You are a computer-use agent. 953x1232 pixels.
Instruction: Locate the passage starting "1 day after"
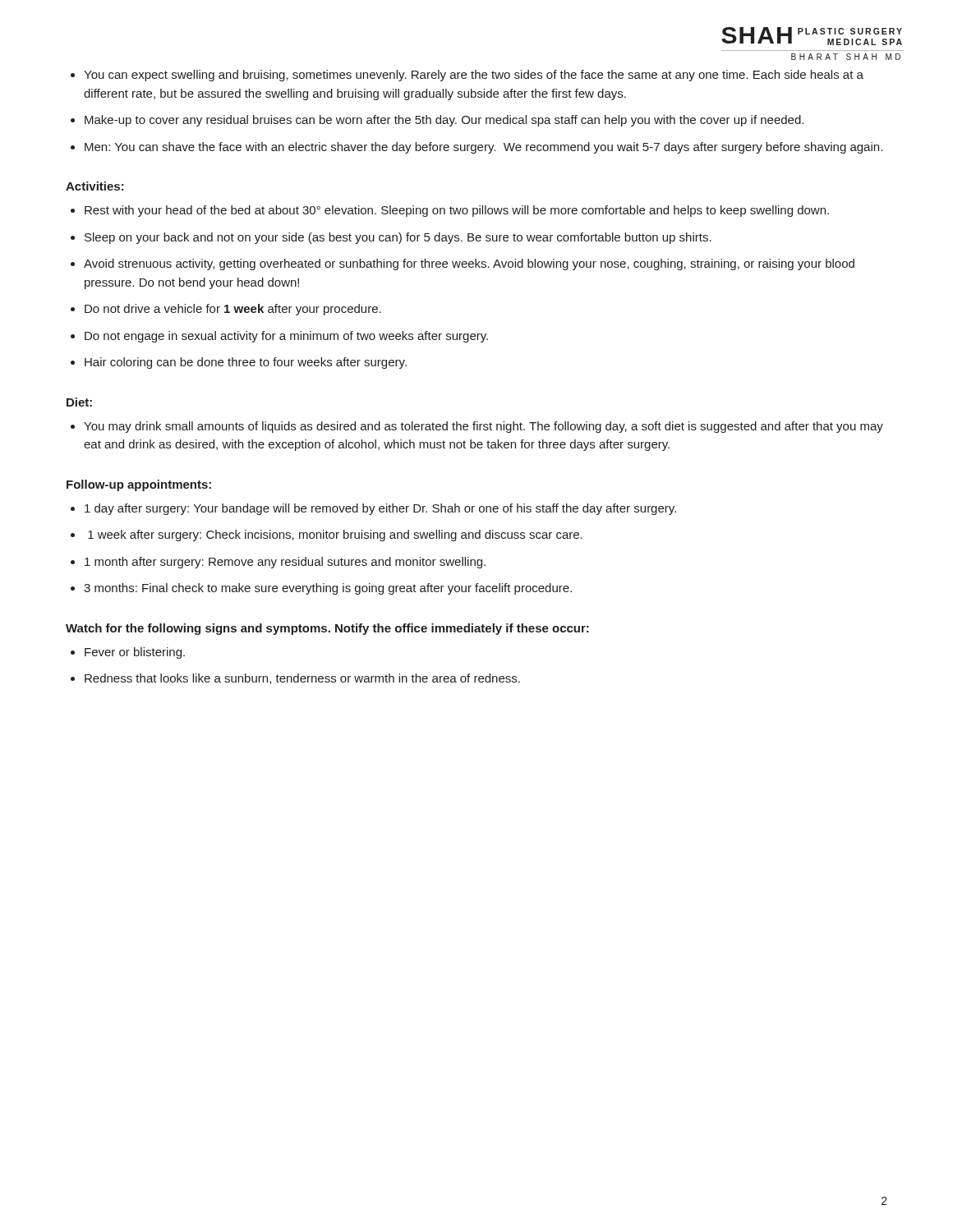pos(381,508)
